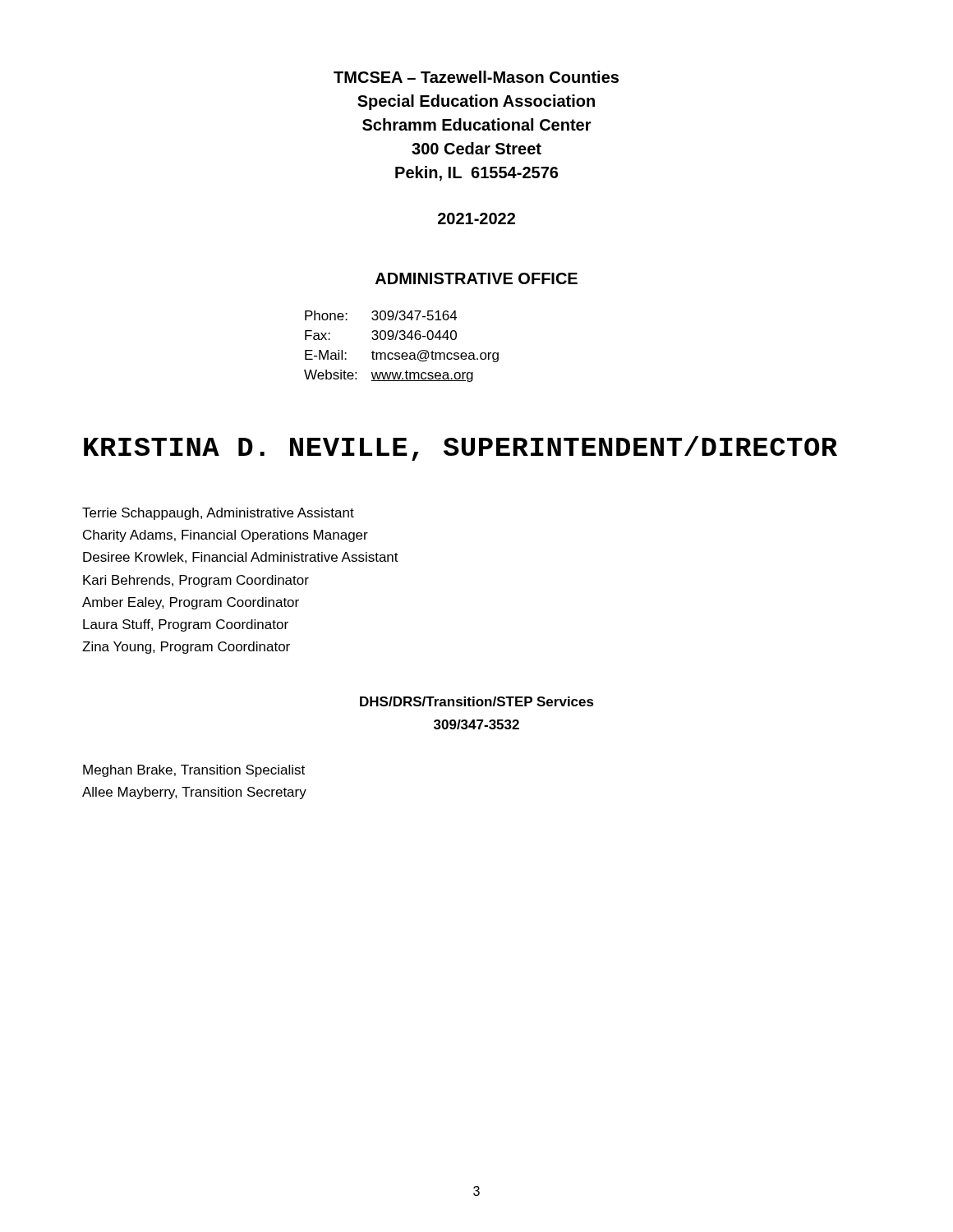
Task: Navigate to the text starting "Charity Adams, Financial Operations Manager"
Action: tap(226, 536)
